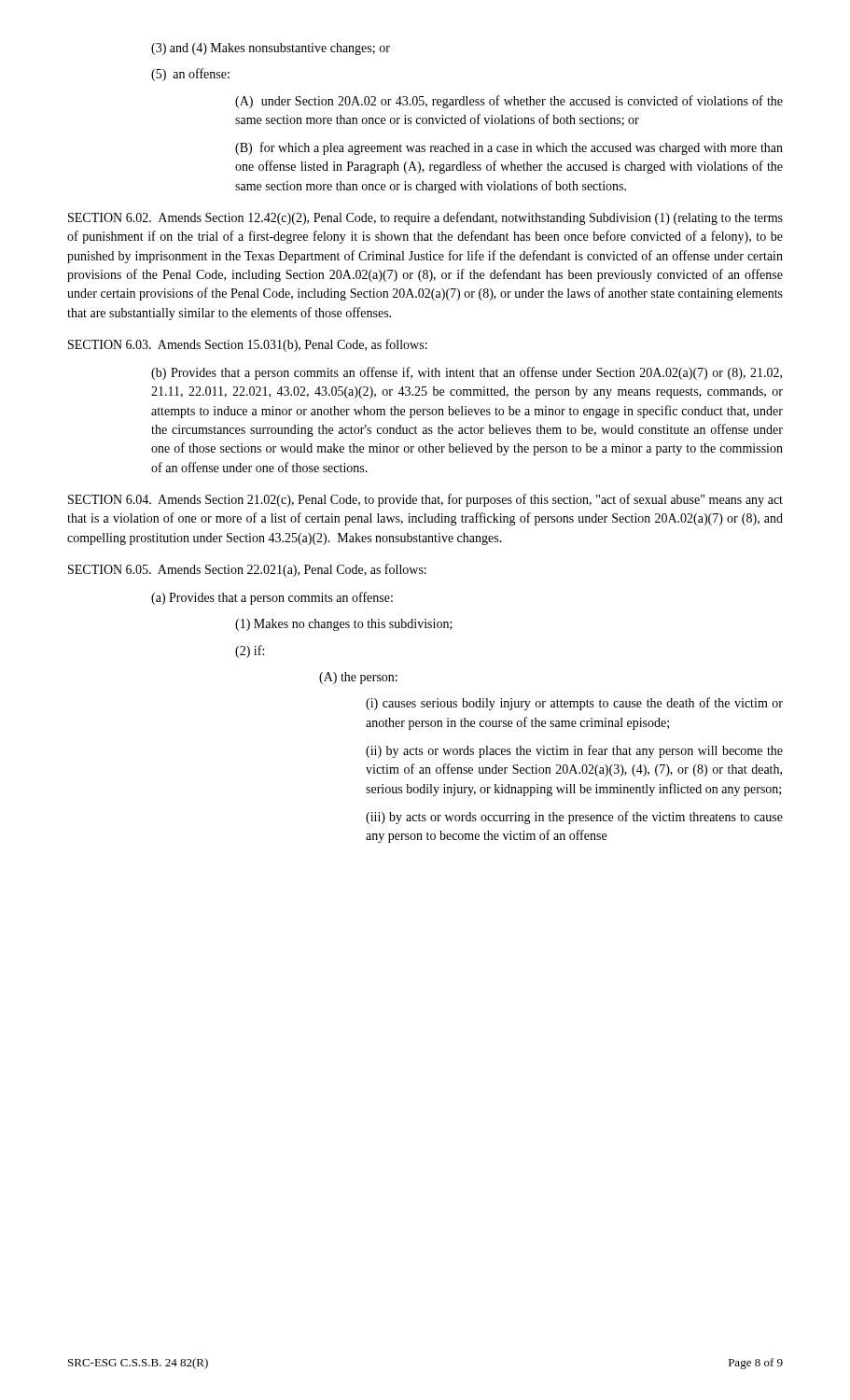Point to the passage starting "(A) the person:"

click(359, 677)
